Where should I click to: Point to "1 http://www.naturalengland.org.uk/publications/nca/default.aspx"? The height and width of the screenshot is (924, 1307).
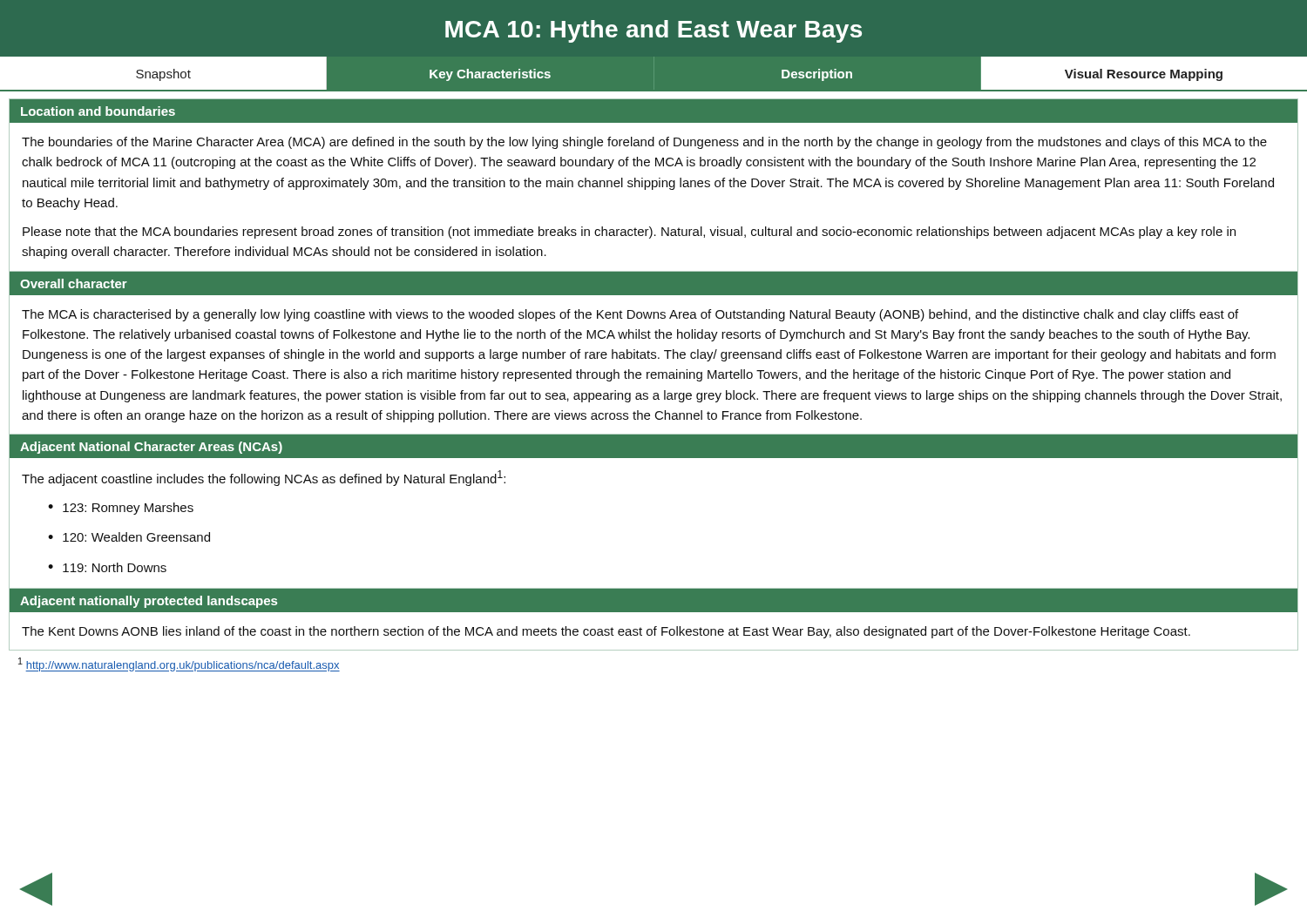point(178,664)
